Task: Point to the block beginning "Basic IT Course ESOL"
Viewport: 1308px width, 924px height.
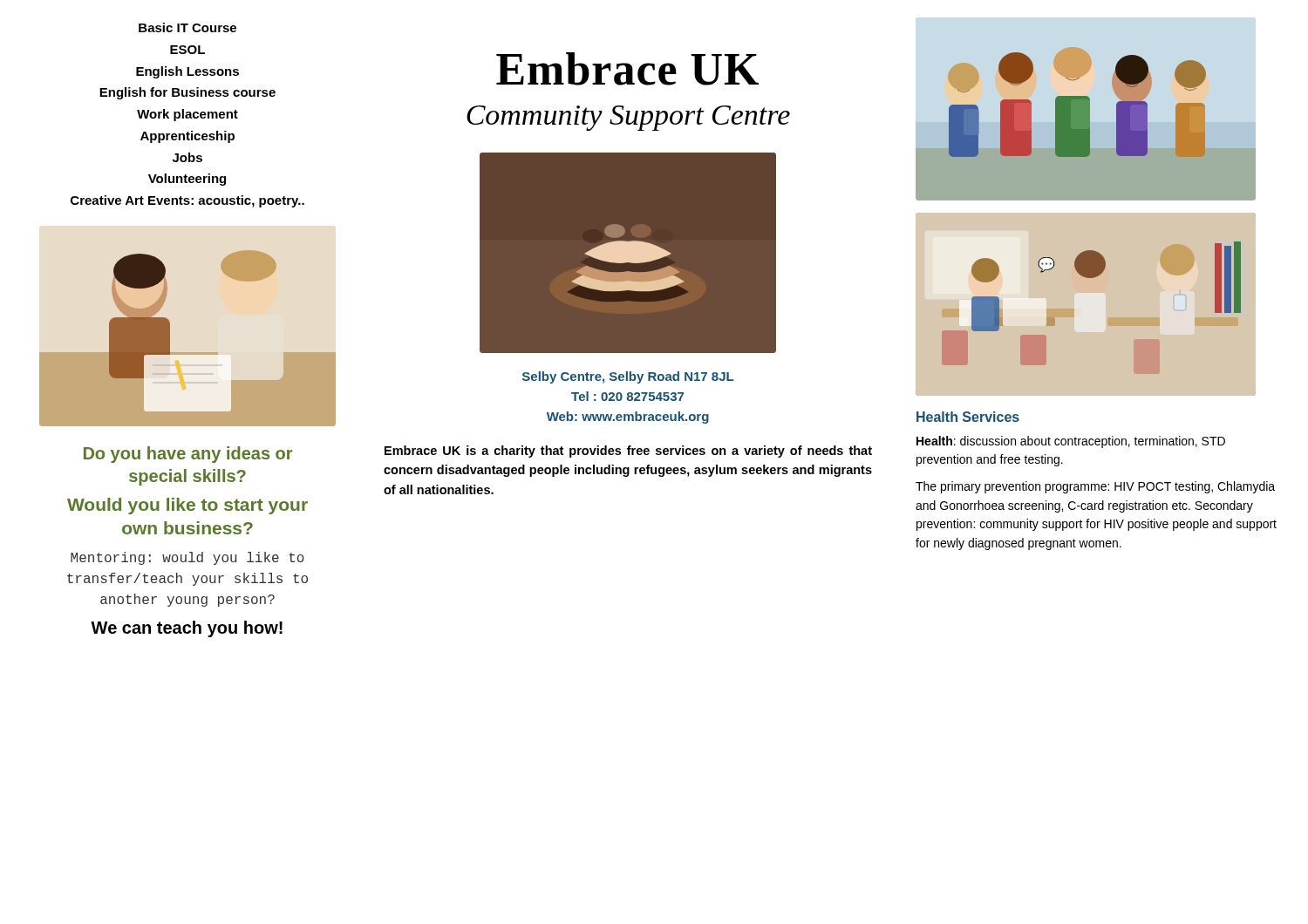Action: [188, 115]
